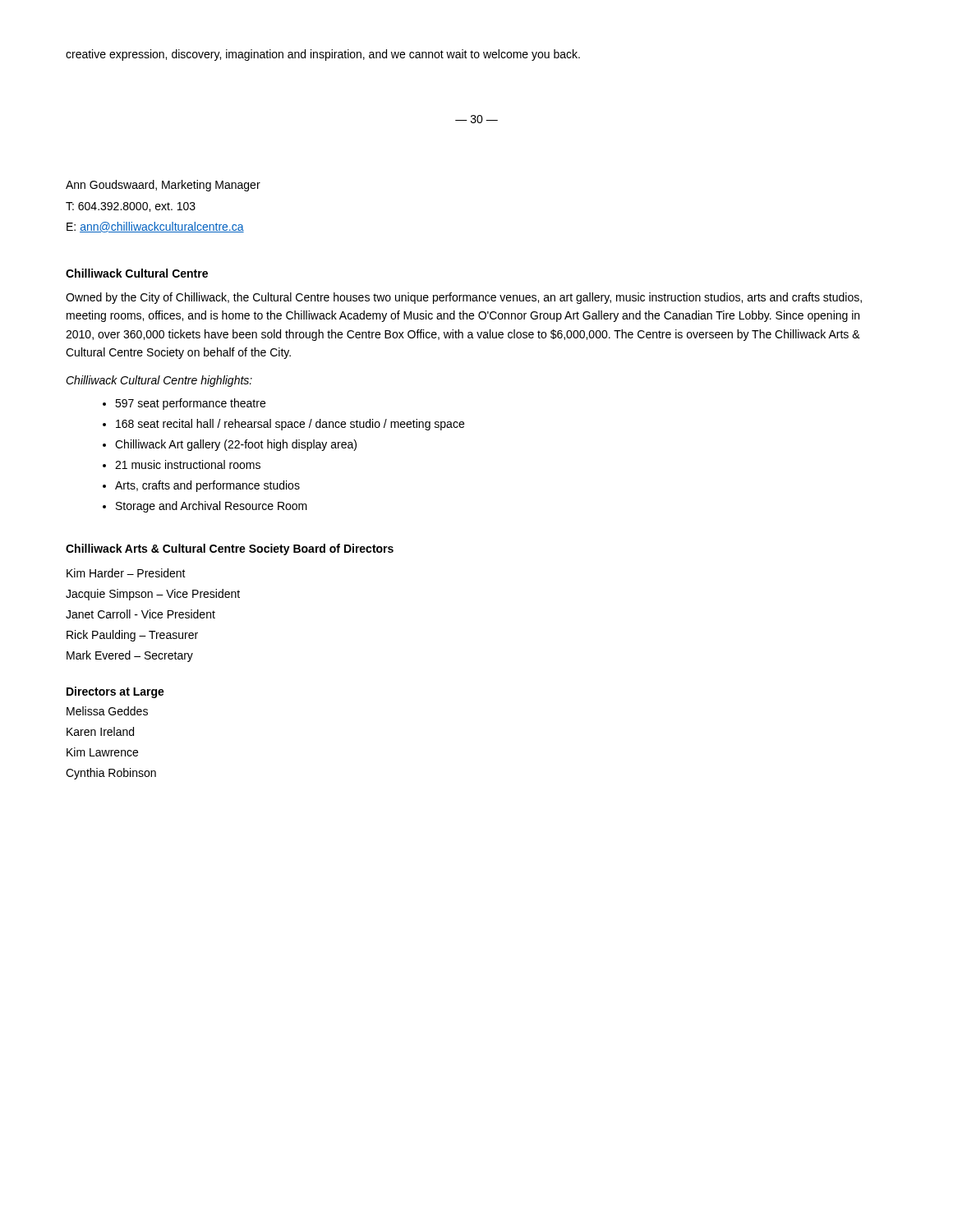Screen dimensions: 1232x953
Task: Select the text block that says "Owned by the City of Chilliwack, the"
Action: tap(464, 325)
